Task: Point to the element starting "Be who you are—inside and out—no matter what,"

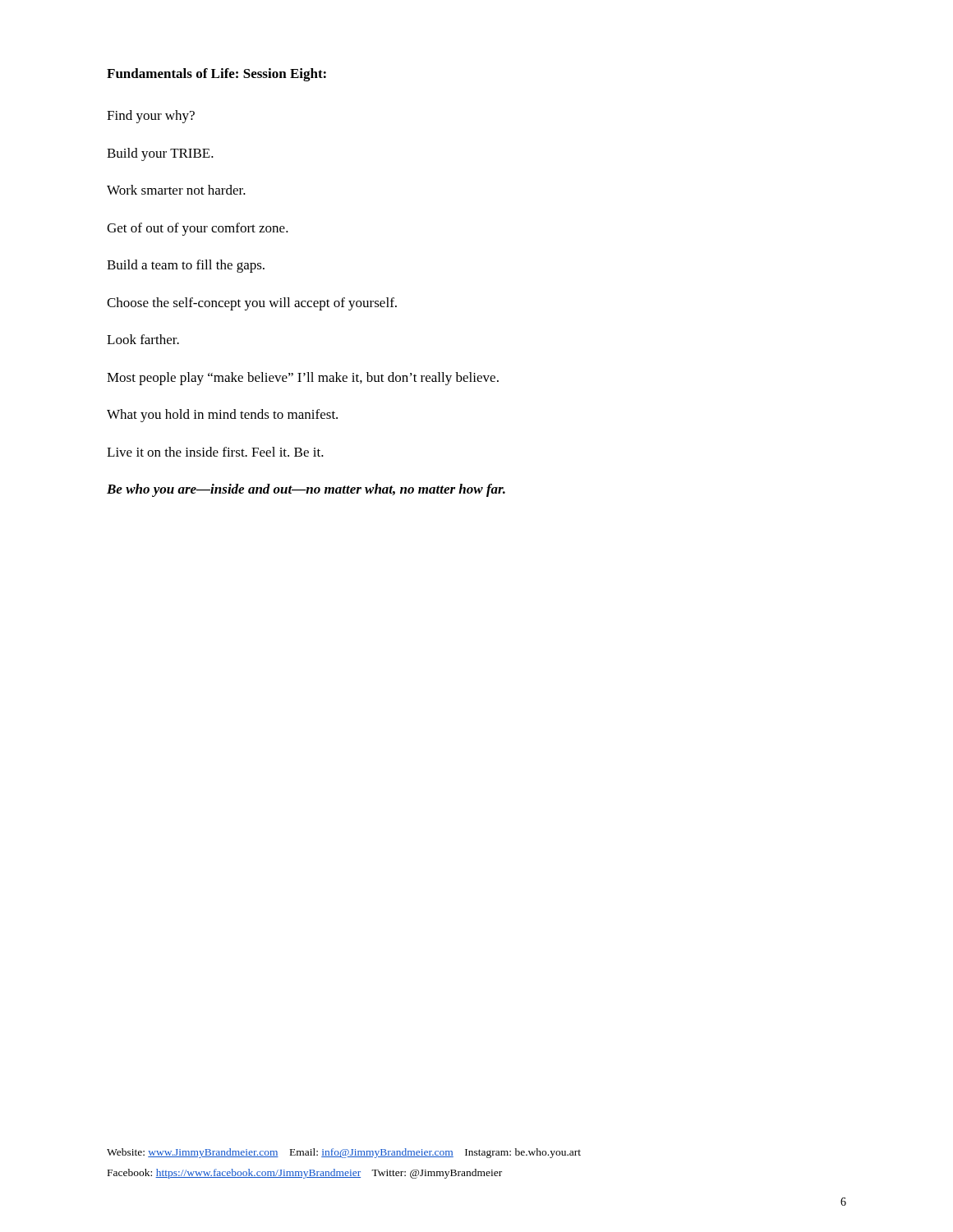Action: (x=306, y=489)
